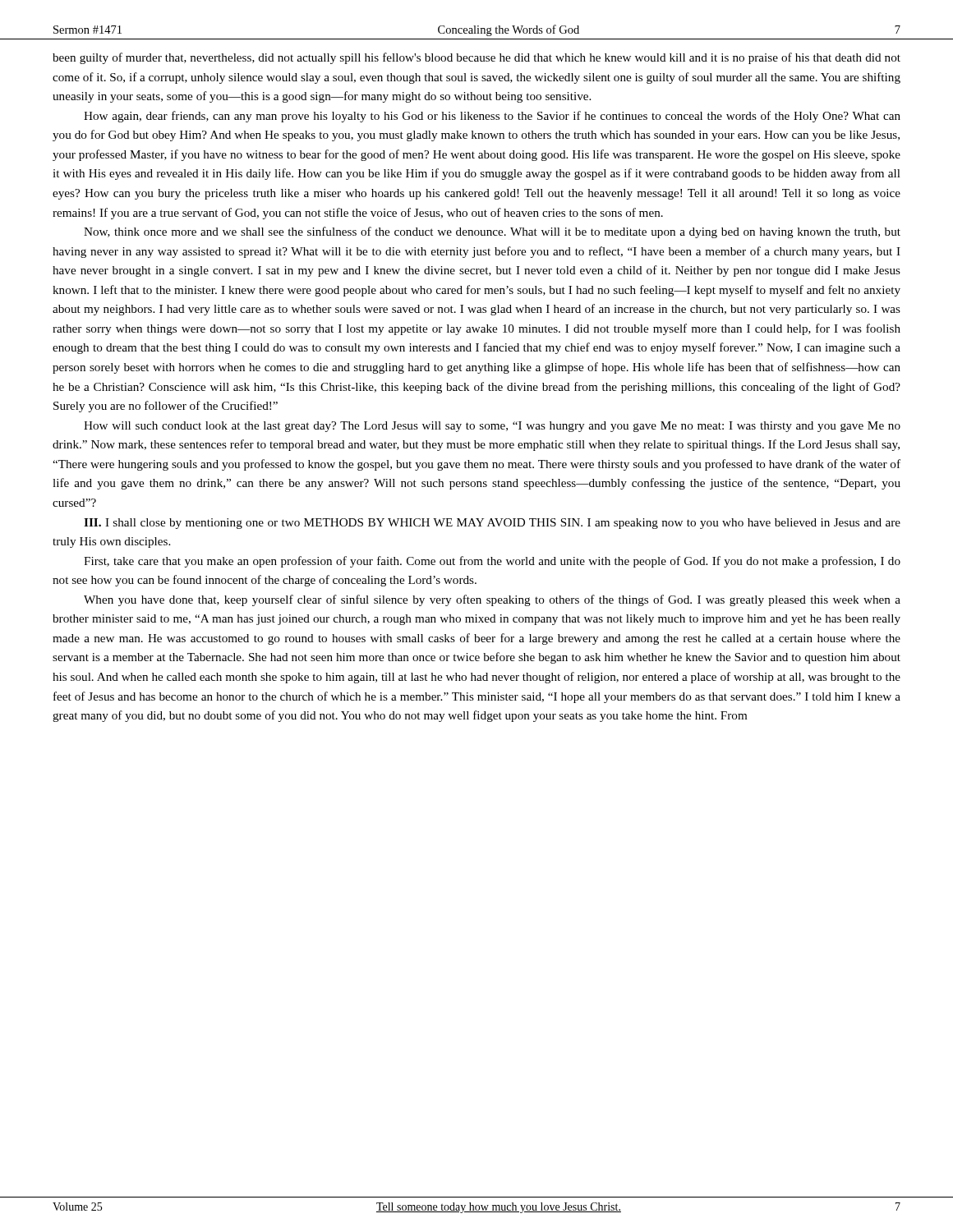Locate the passage starting "How again, dear friends, can any man"
Image resolution: width=953 pixels, height=1232 pixels.
point(476,164)
